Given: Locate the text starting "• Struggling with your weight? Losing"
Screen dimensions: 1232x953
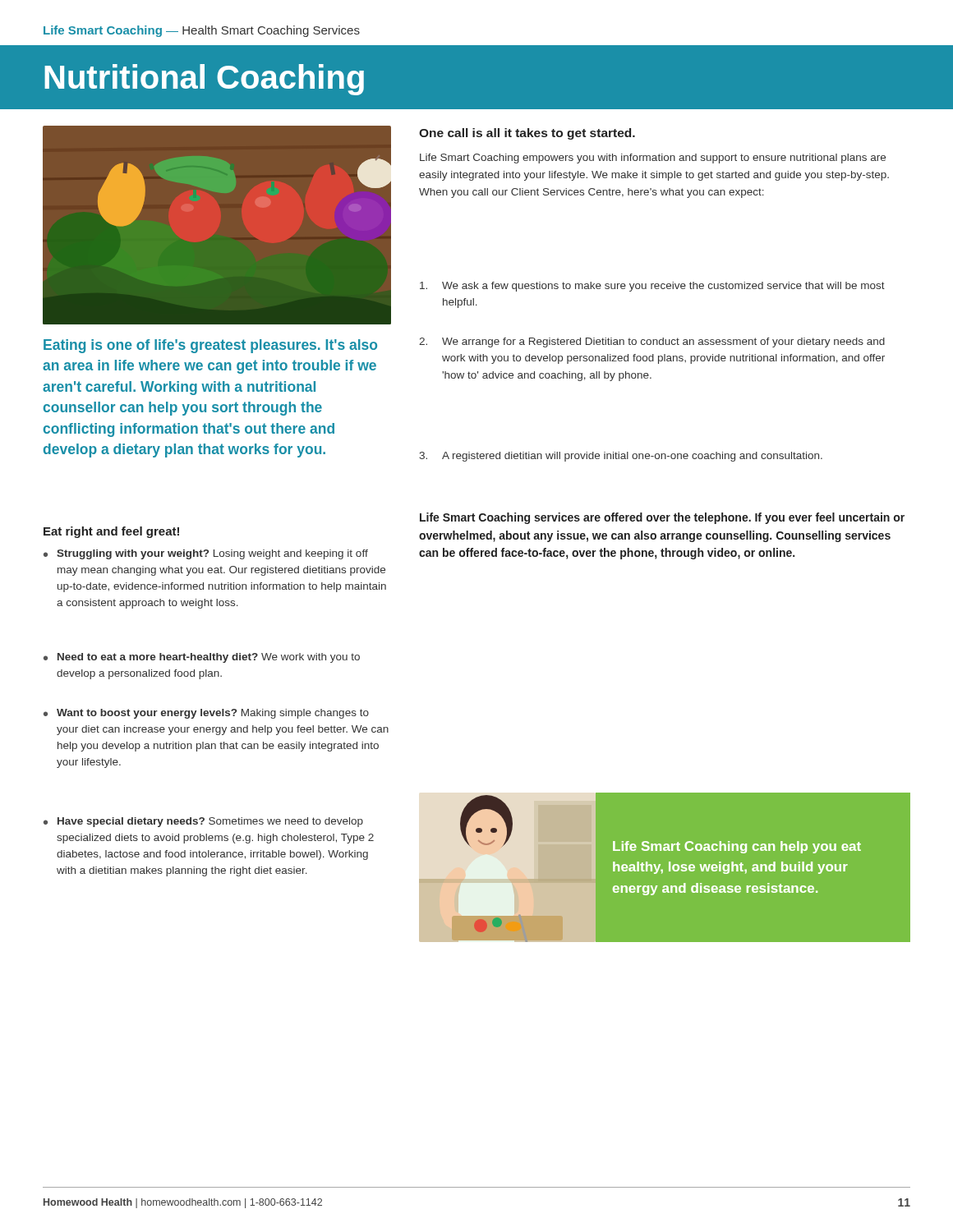Looking at the screenshot, I should (x=217, y=578).
